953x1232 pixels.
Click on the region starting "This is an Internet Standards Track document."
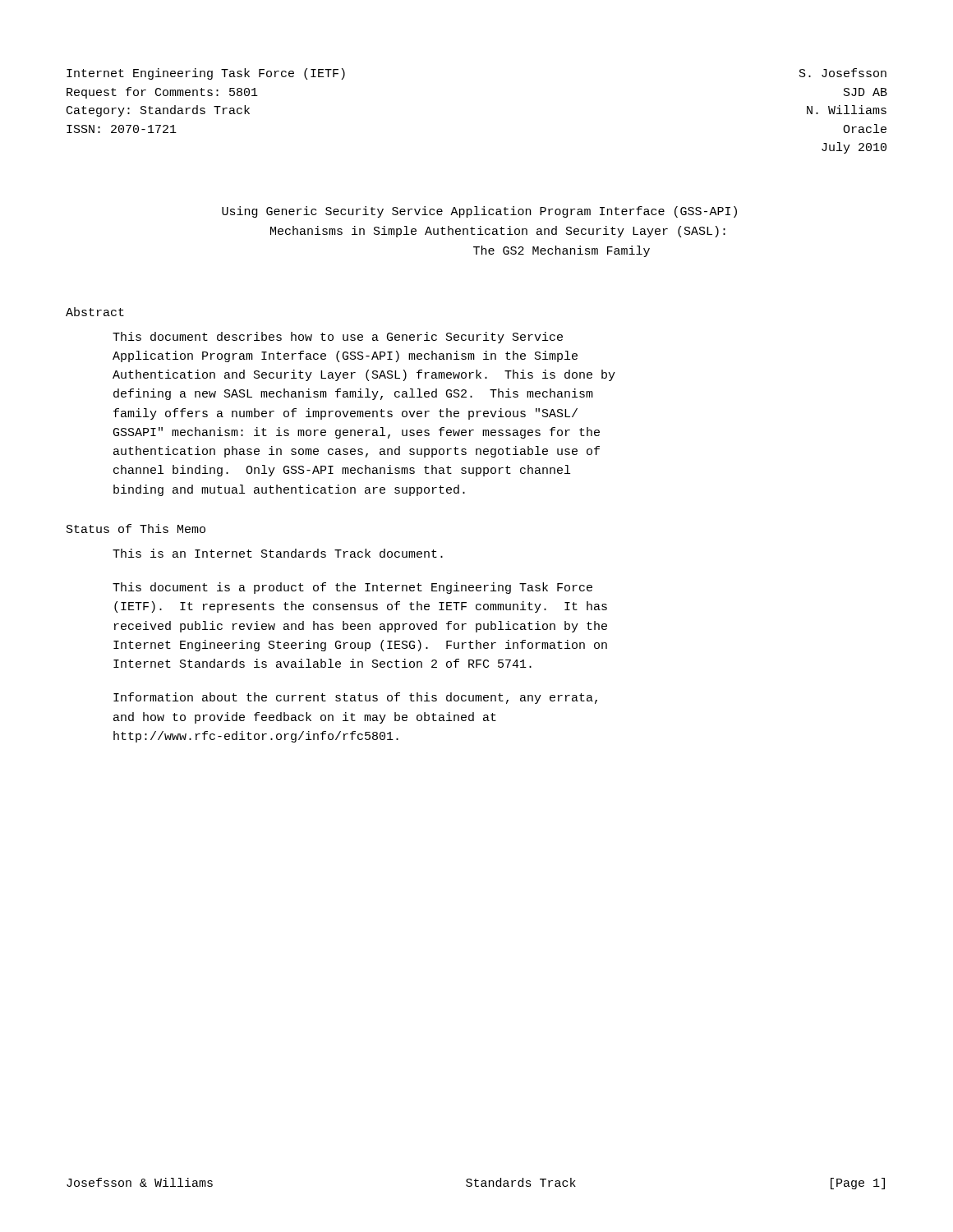(x=268, y=555)
